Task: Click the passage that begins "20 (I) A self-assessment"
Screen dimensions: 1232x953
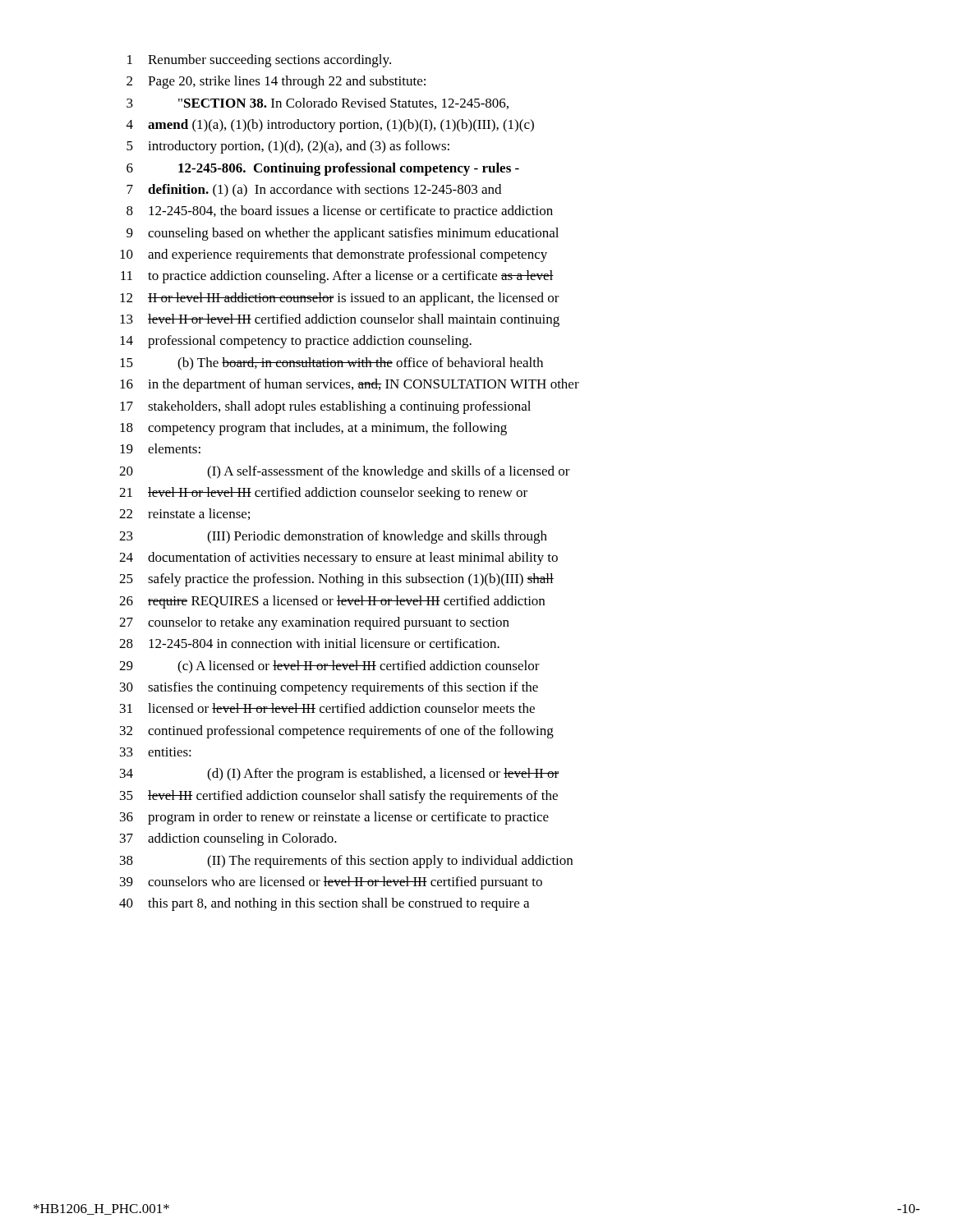Action: click(x=493, y=471)
